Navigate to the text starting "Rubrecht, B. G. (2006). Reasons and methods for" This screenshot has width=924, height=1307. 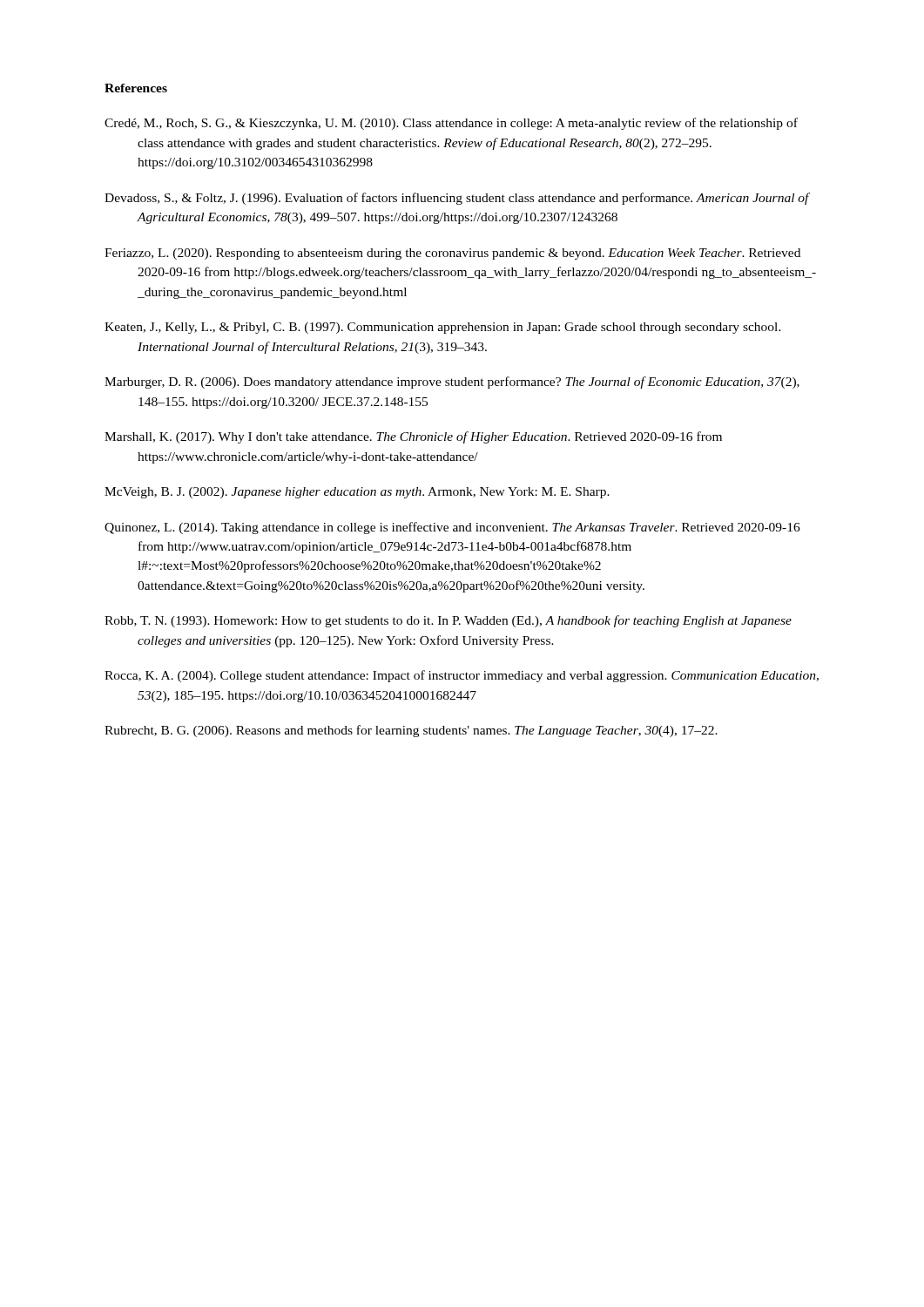pos(411,730)
